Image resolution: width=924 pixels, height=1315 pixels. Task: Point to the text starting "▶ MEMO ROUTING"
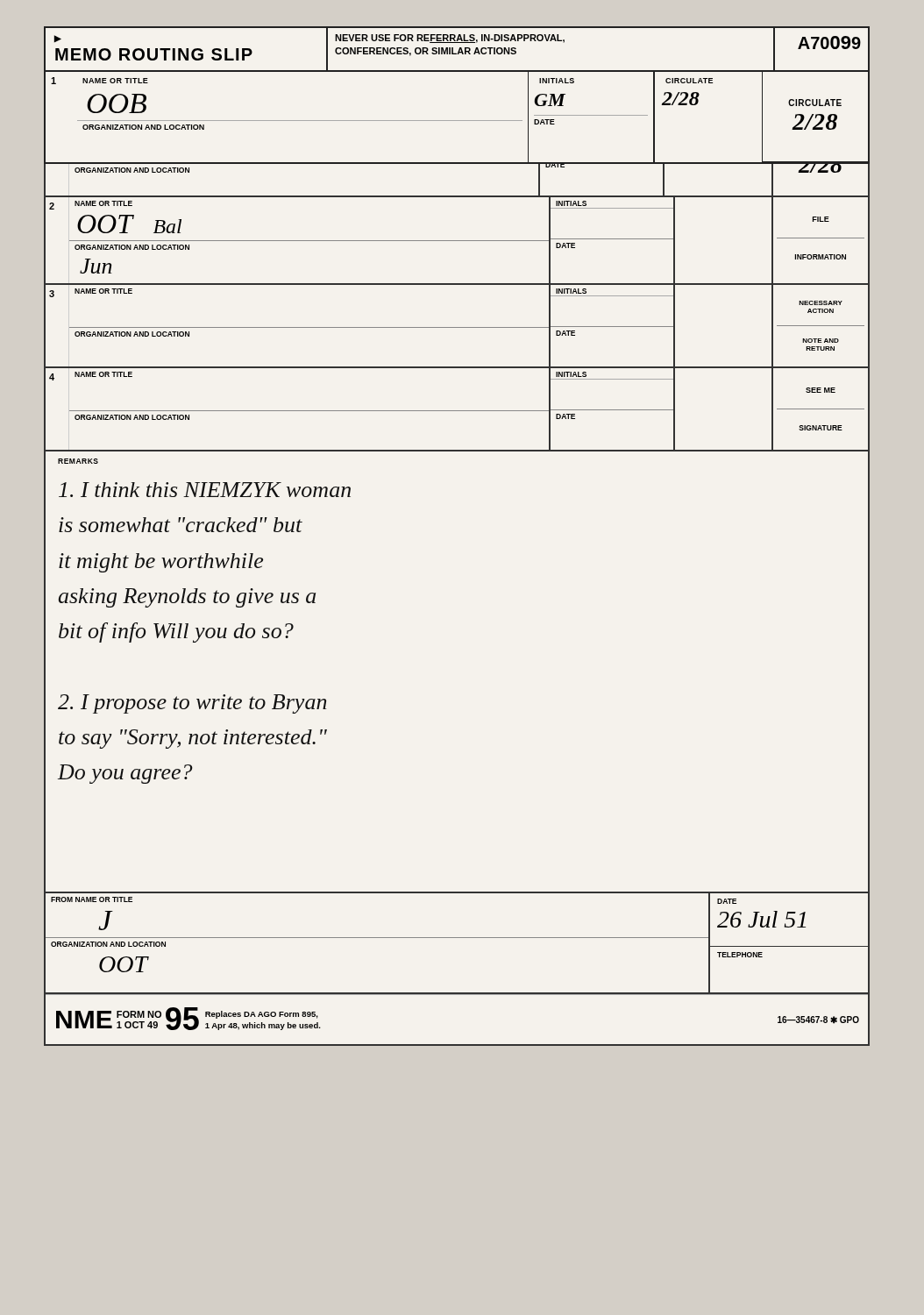[x=455, y=95]
